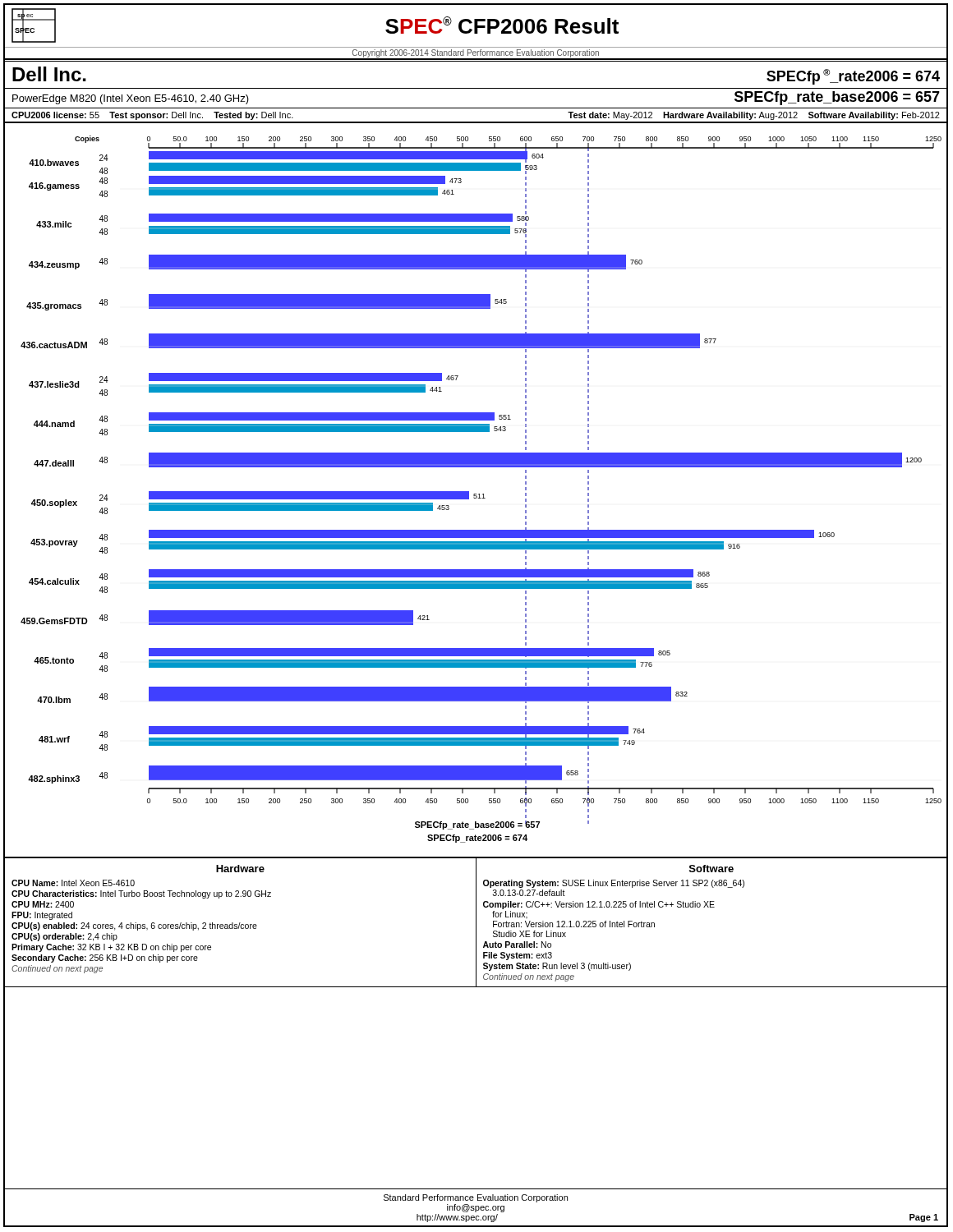Click on the text block that reads "CPU2006 license: 55 Test sponsor: Dell Inc."
953x1232 pixels.
pos(476,115)
